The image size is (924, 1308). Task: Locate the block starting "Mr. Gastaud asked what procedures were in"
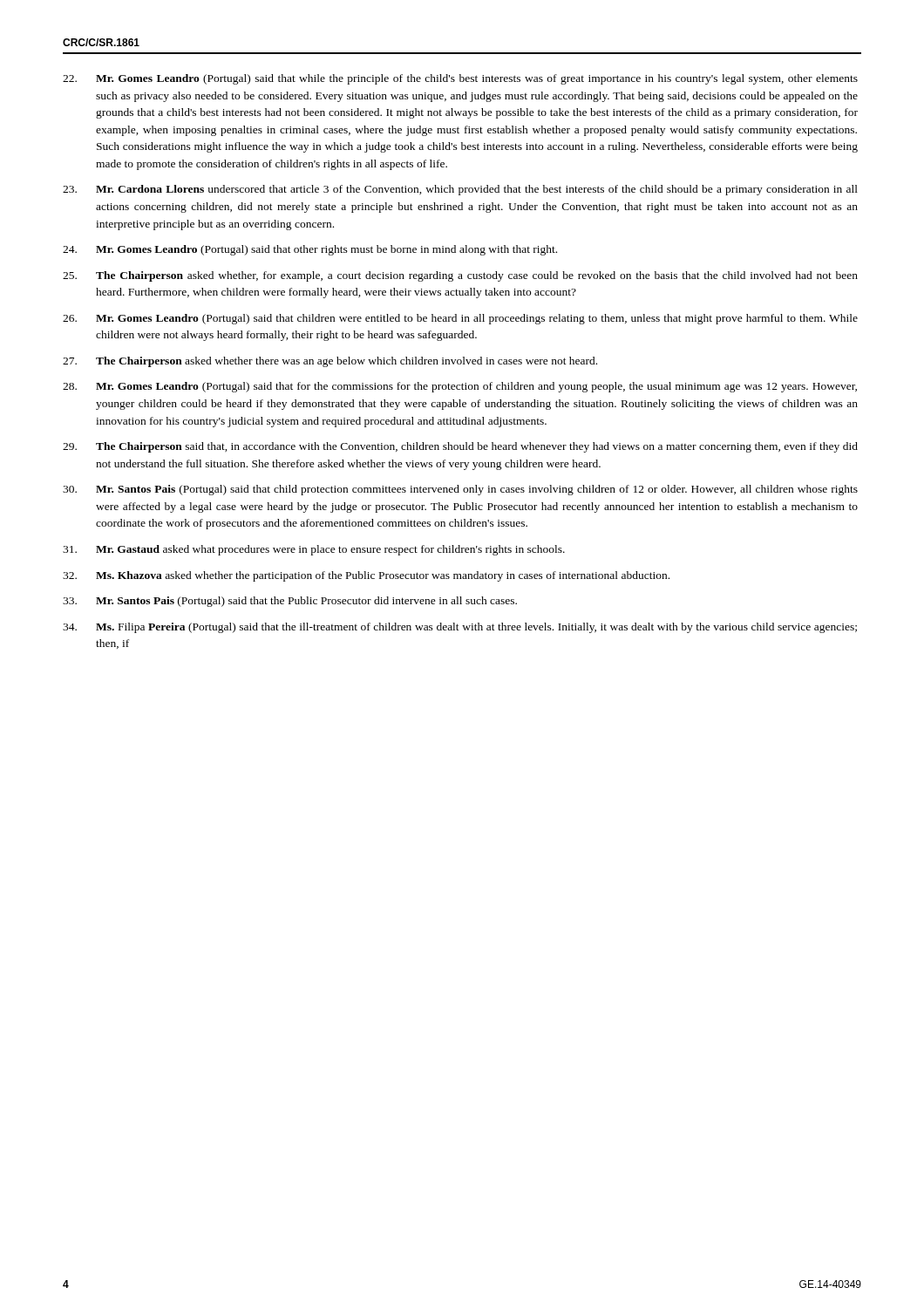pyautogui.click(x=460, y=549)
